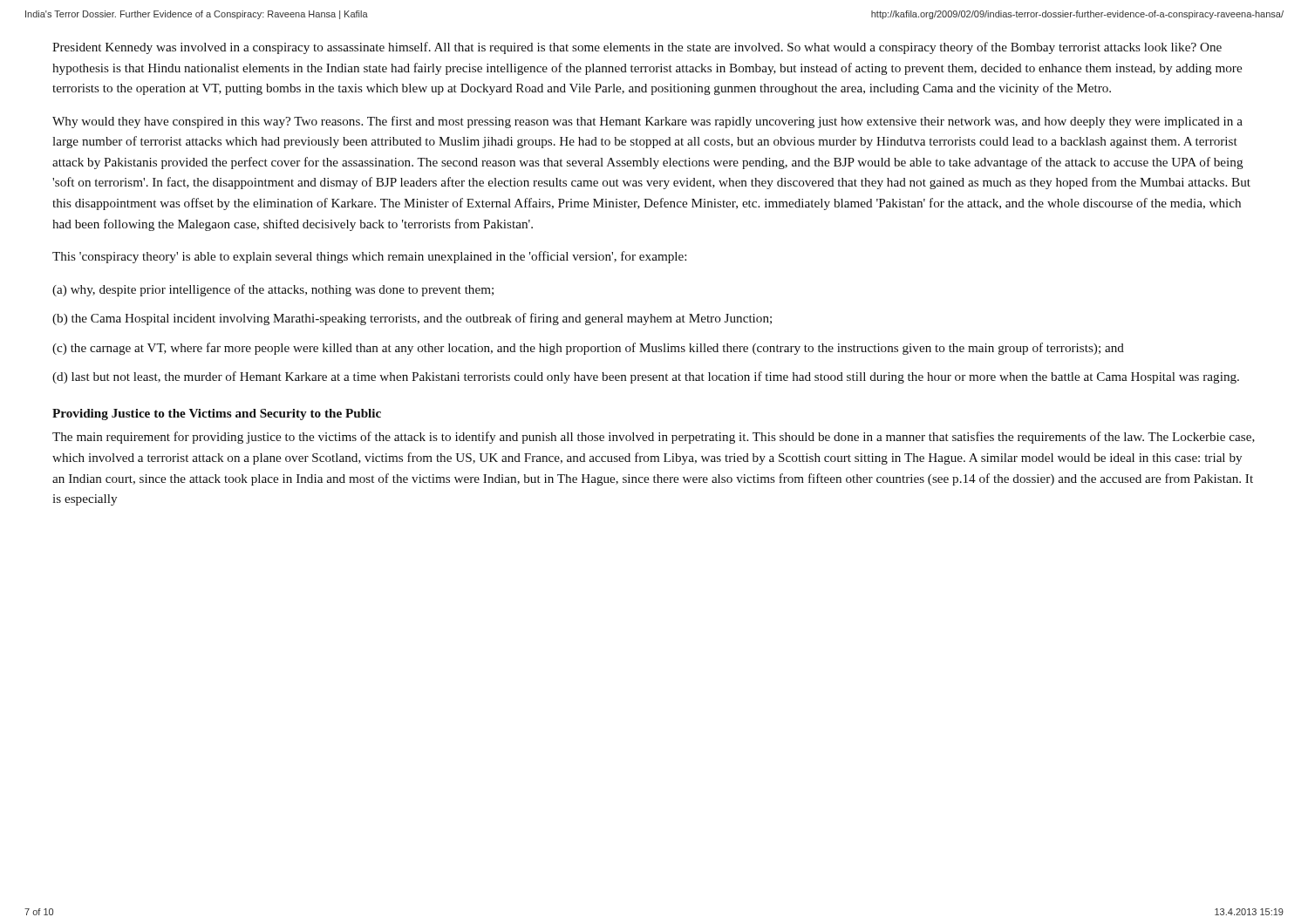This screenshot has width=1308, height=924.
Task: Select the section header that reads "Providing Justice to the Victims"
Action: [x=217, y=413]
